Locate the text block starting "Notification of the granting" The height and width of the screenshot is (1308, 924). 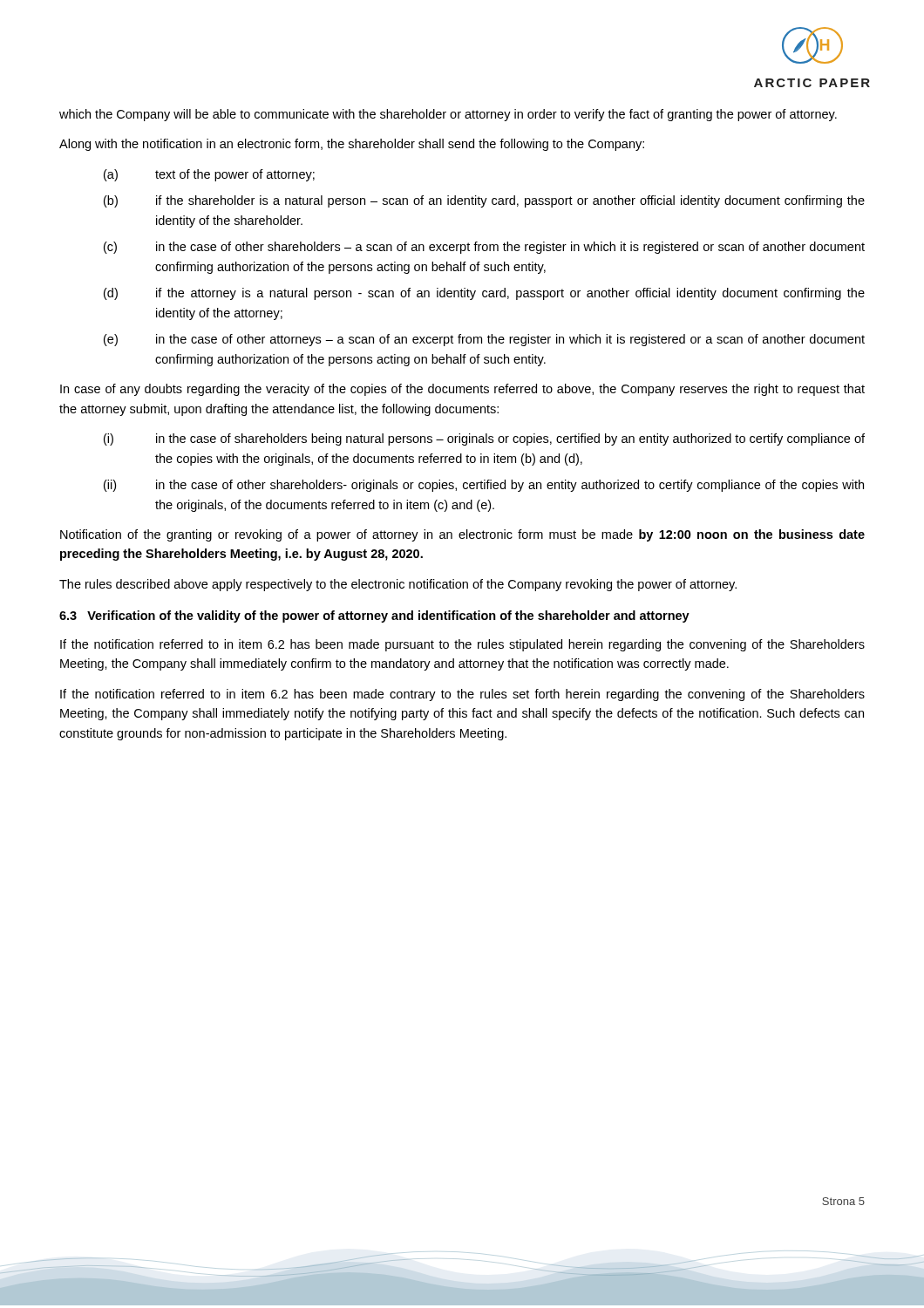coord(462,544)
